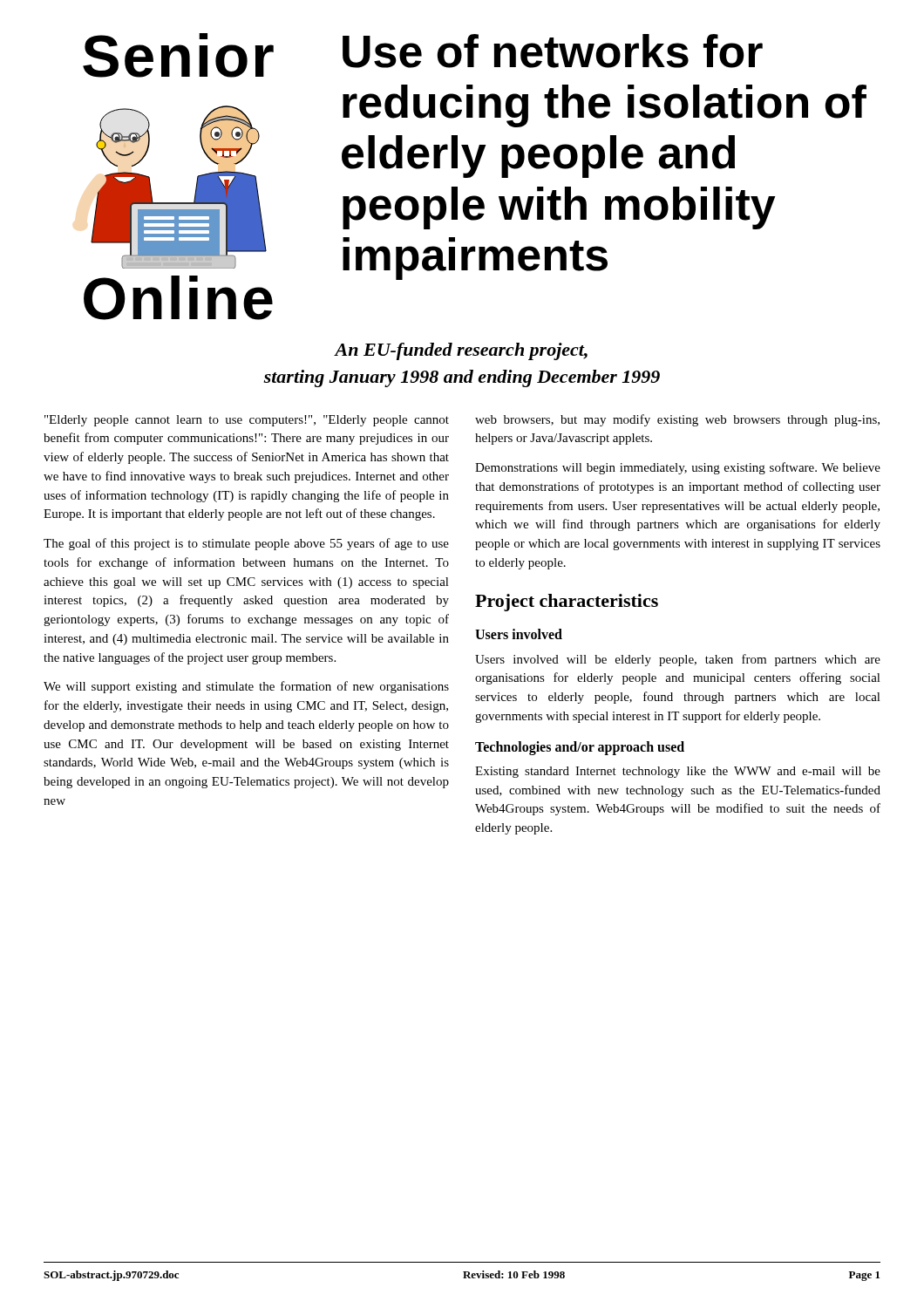Click on the text block that reads "Existing standard Internet technology like"
The width and height of the screenshot is (924, 1308).
[x=678, y=799]
